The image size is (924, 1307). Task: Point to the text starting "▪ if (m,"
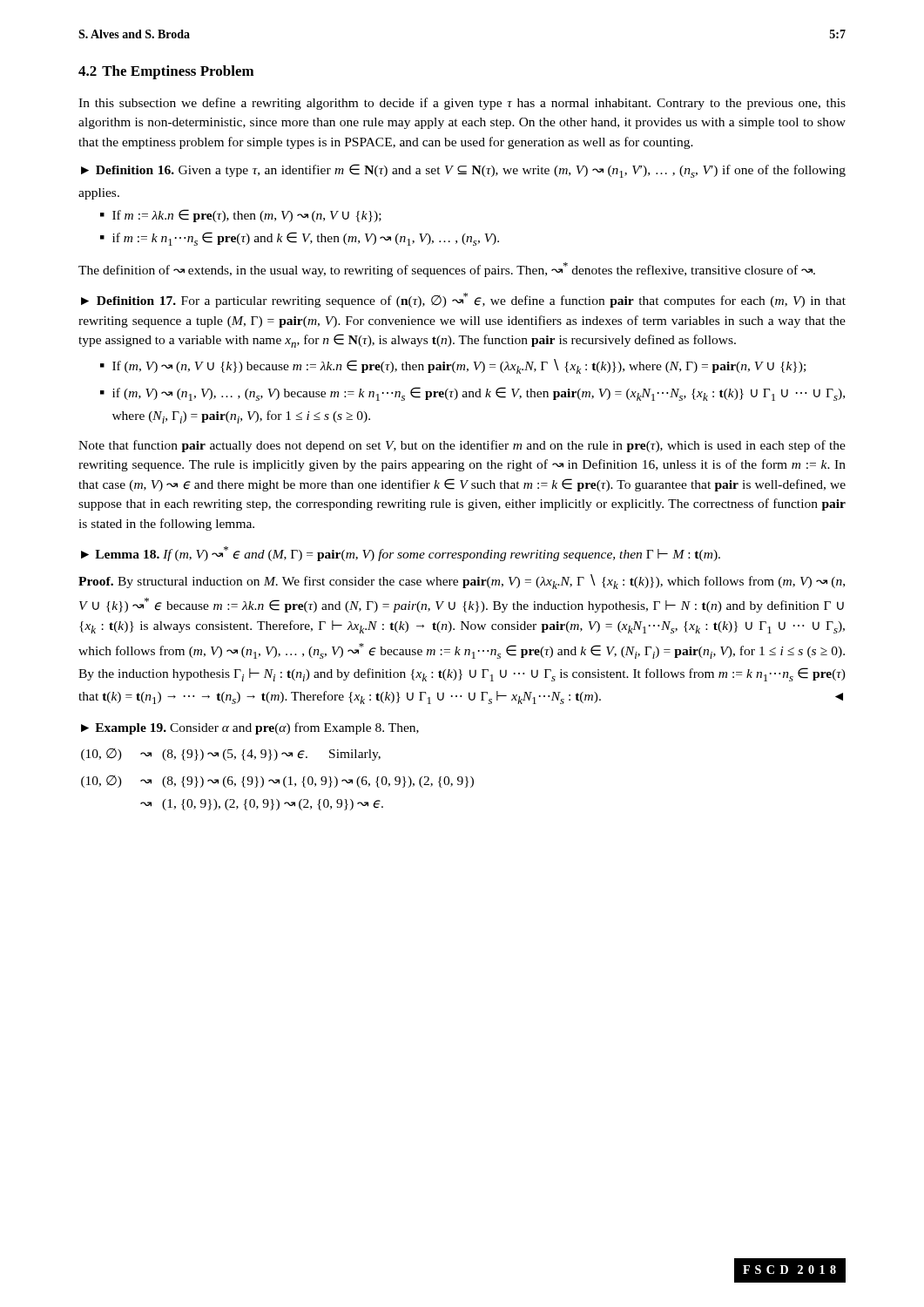pyautogui.click(x=472, y=406)
